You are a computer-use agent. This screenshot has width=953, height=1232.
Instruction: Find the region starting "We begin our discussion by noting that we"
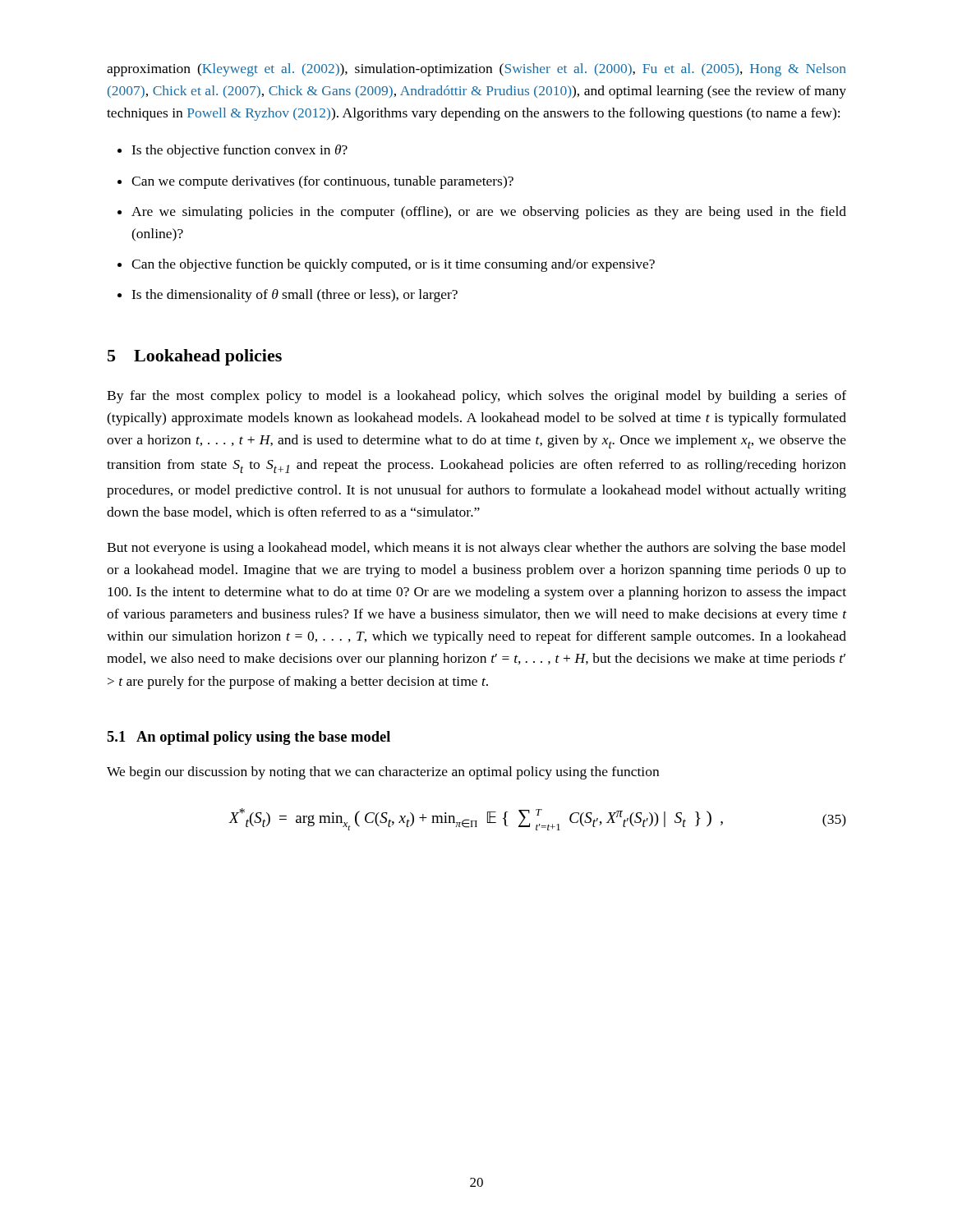(476, 771)
